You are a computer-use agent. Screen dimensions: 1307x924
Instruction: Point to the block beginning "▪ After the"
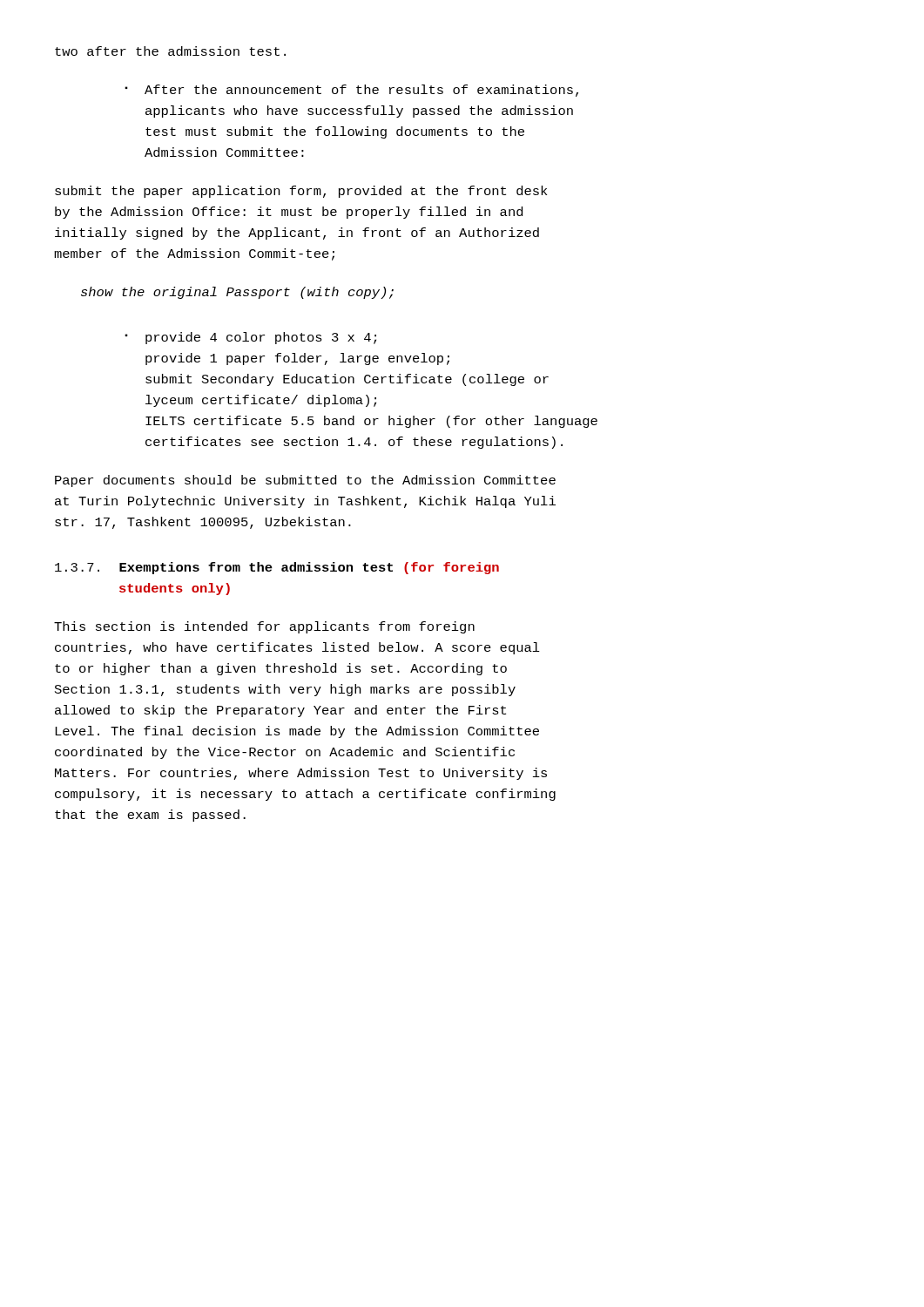tap(496, 122)
